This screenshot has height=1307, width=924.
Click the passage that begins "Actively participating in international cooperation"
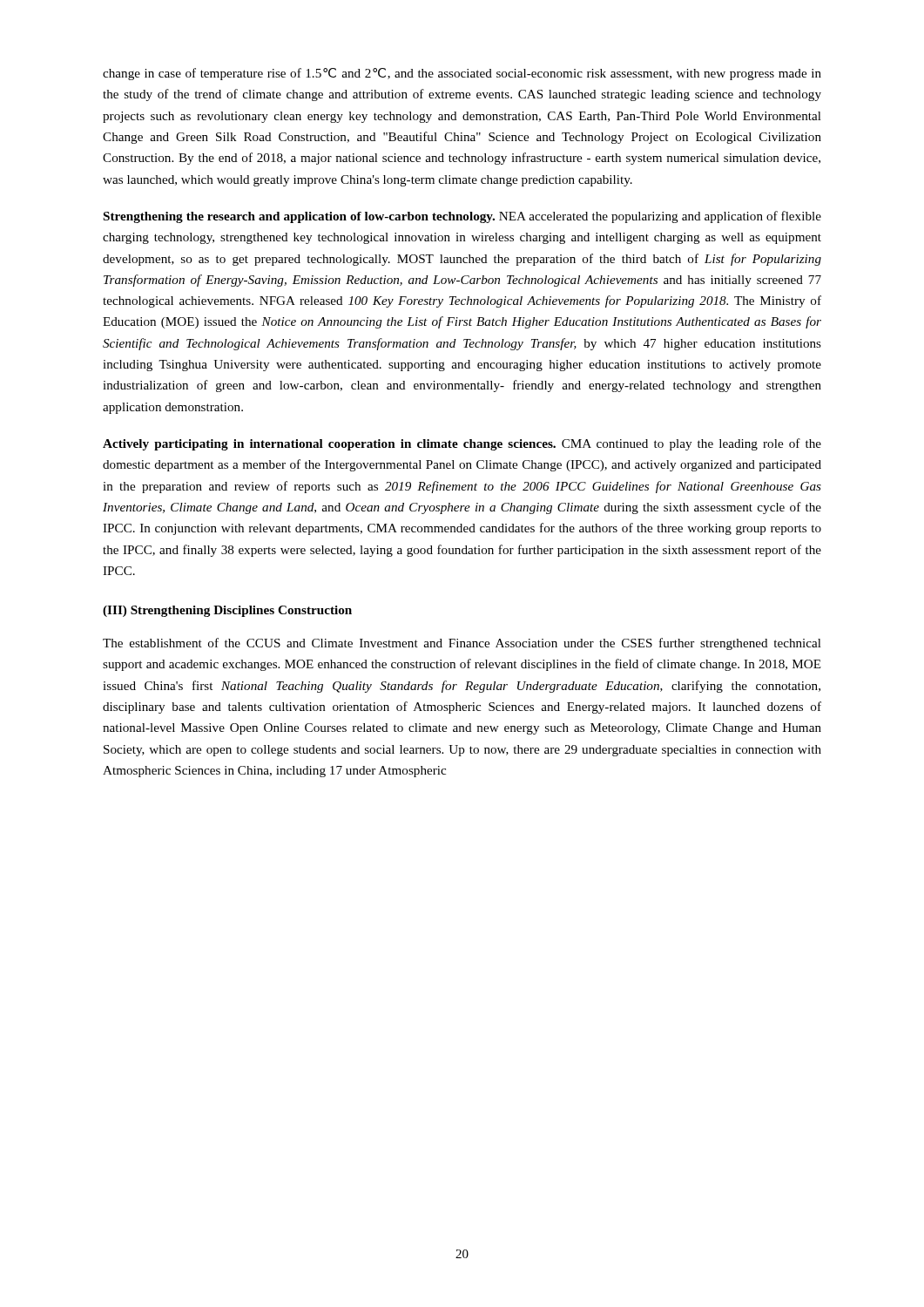pos(462,507)
